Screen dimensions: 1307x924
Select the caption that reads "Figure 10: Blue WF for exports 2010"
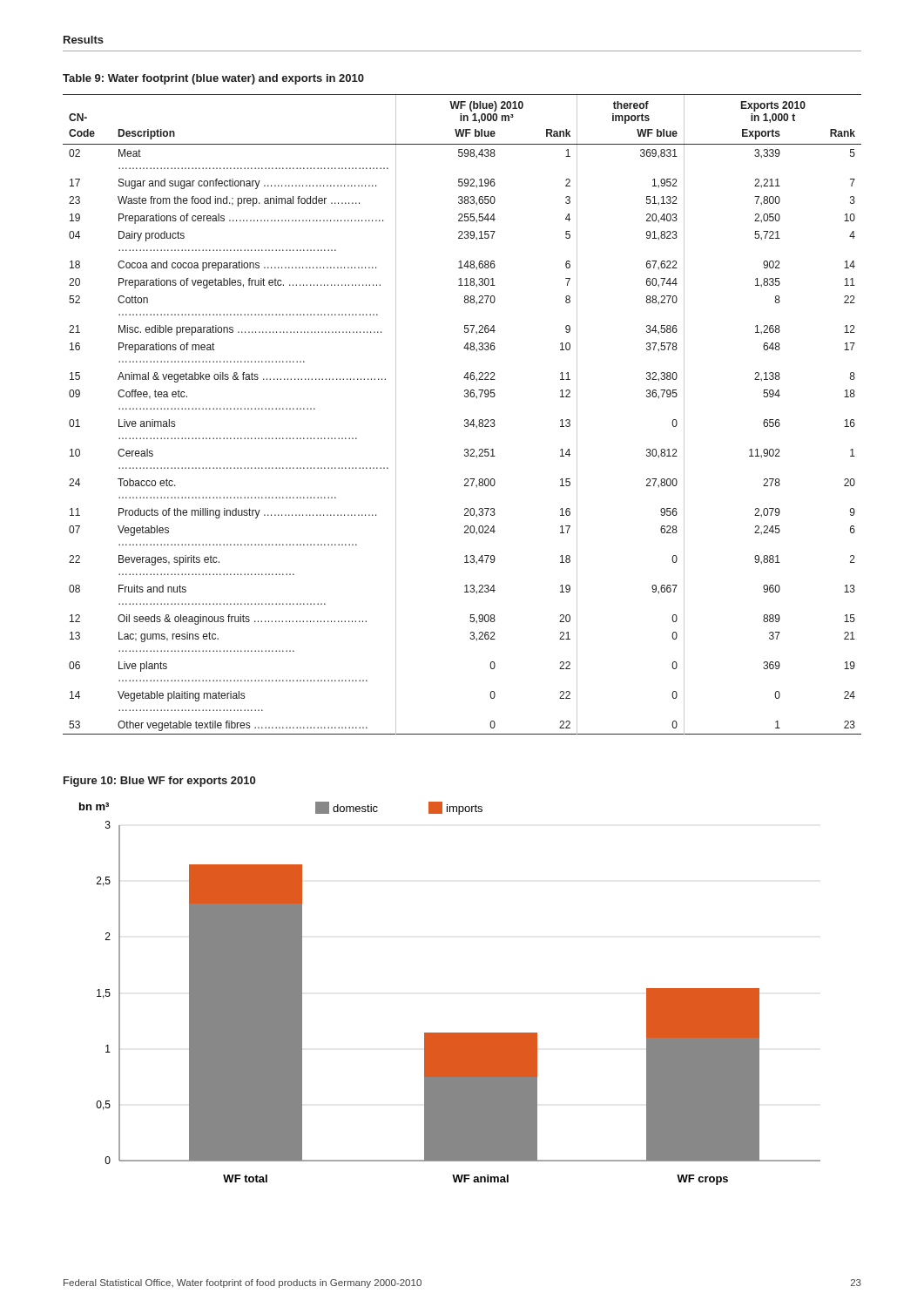pyautogui.click(x=159, y=780)
